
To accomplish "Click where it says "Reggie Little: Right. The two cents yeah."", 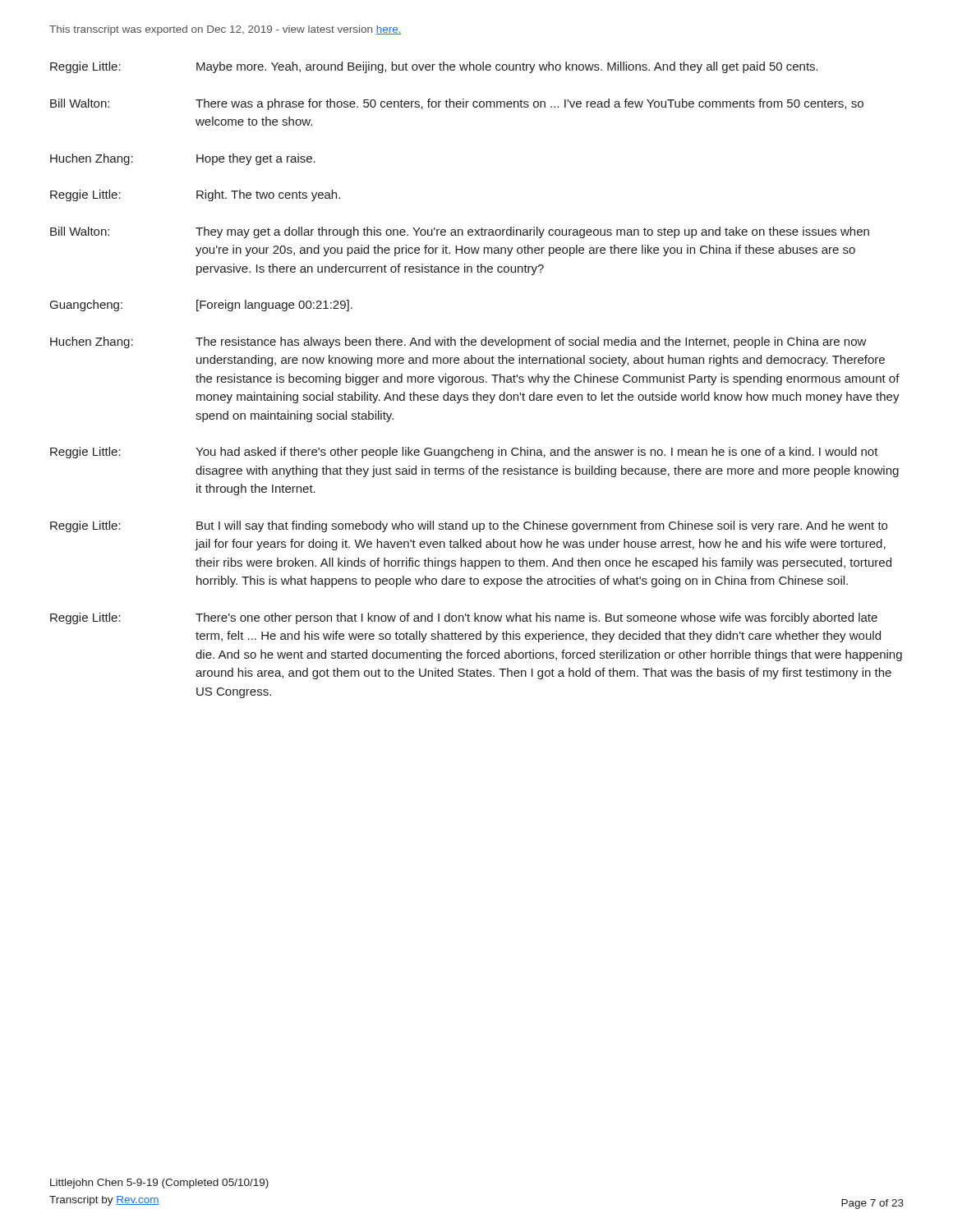I will tap(195, 195).
